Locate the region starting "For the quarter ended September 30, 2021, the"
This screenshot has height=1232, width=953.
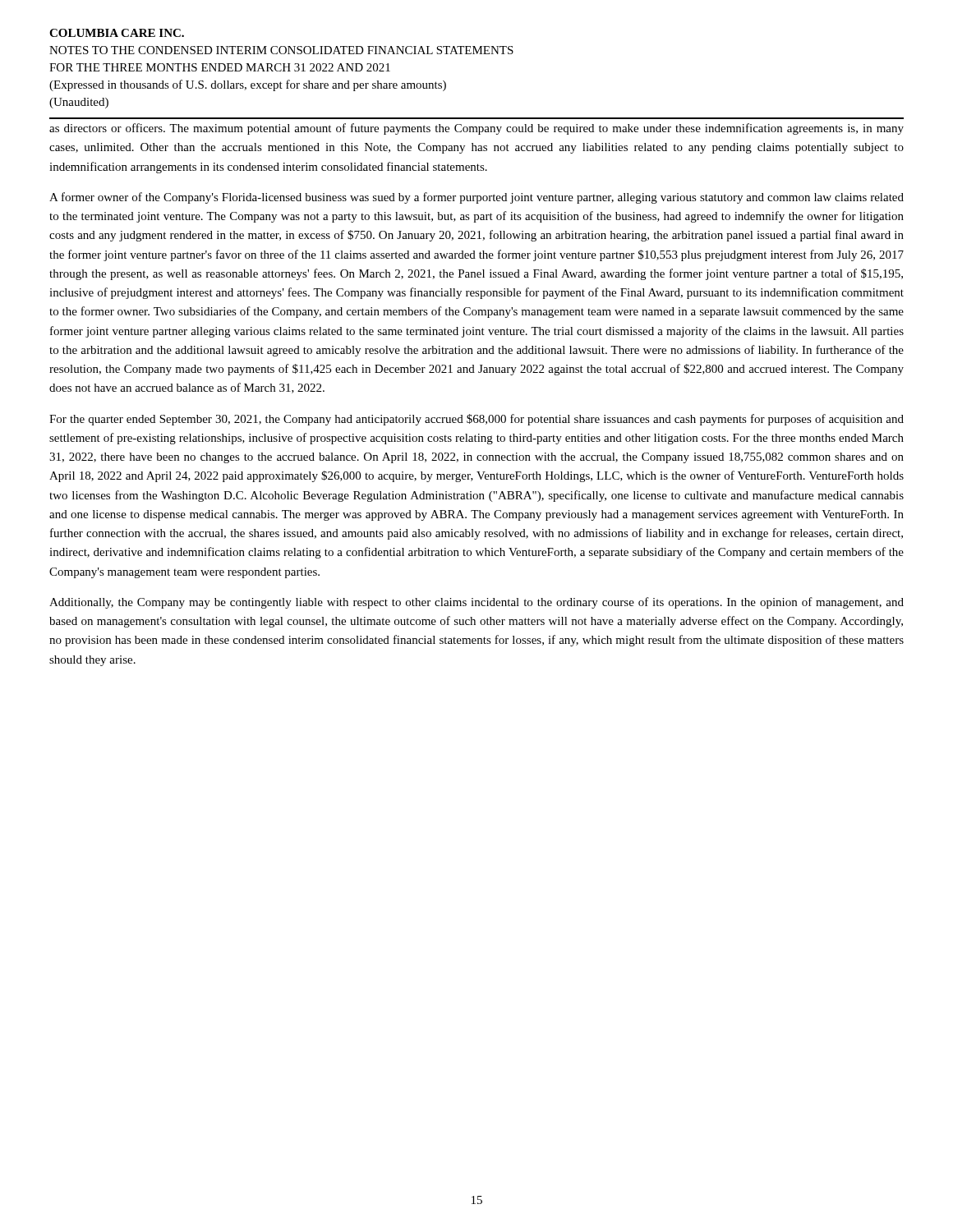476,495
